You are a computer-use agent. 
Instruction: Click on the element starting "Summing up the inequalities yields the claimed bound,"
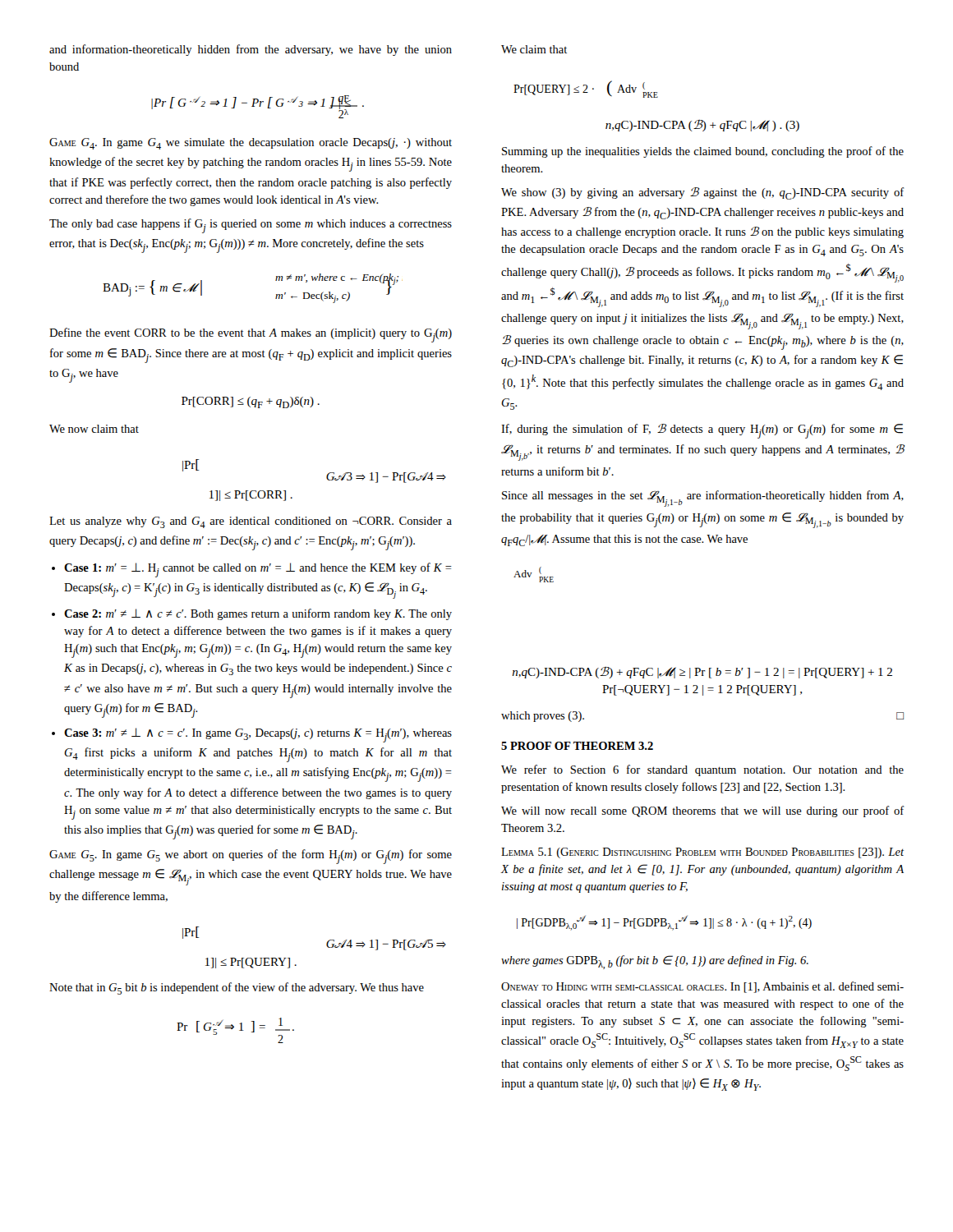[702, 347]
